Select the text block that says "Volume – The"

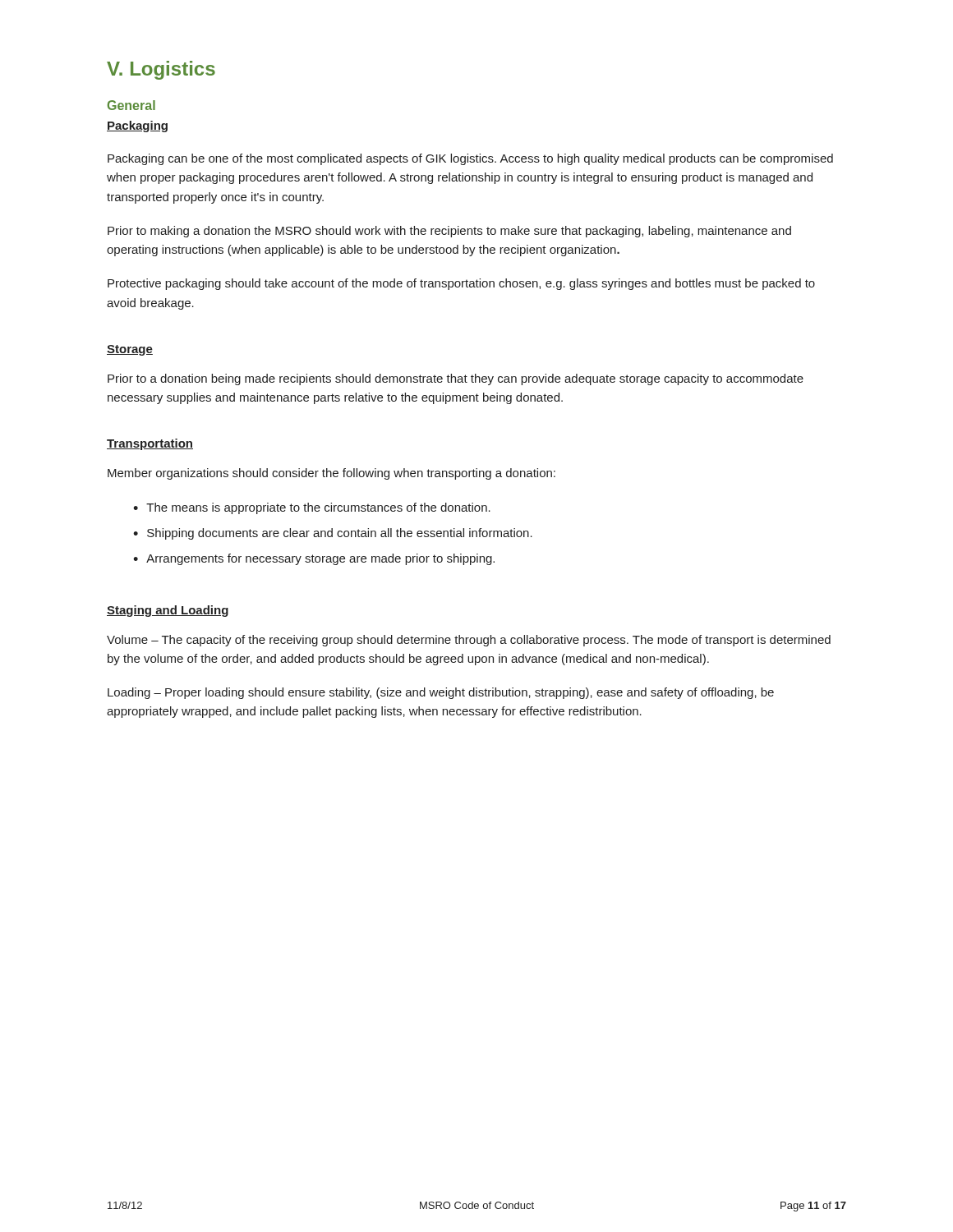469,649
